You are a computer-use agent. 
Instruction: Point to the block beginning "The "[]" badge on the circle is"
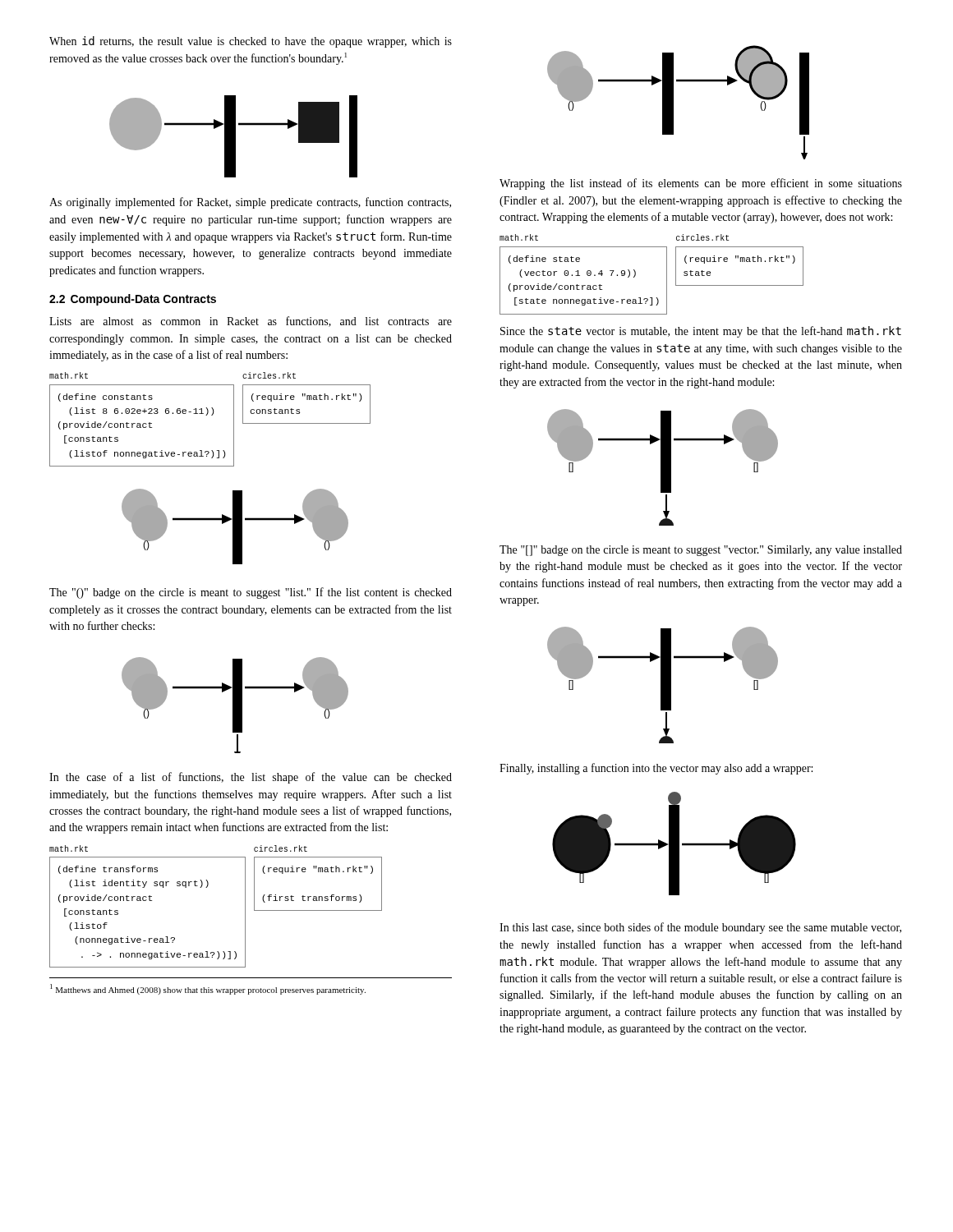pyautogui.click(x=701, y=576)
